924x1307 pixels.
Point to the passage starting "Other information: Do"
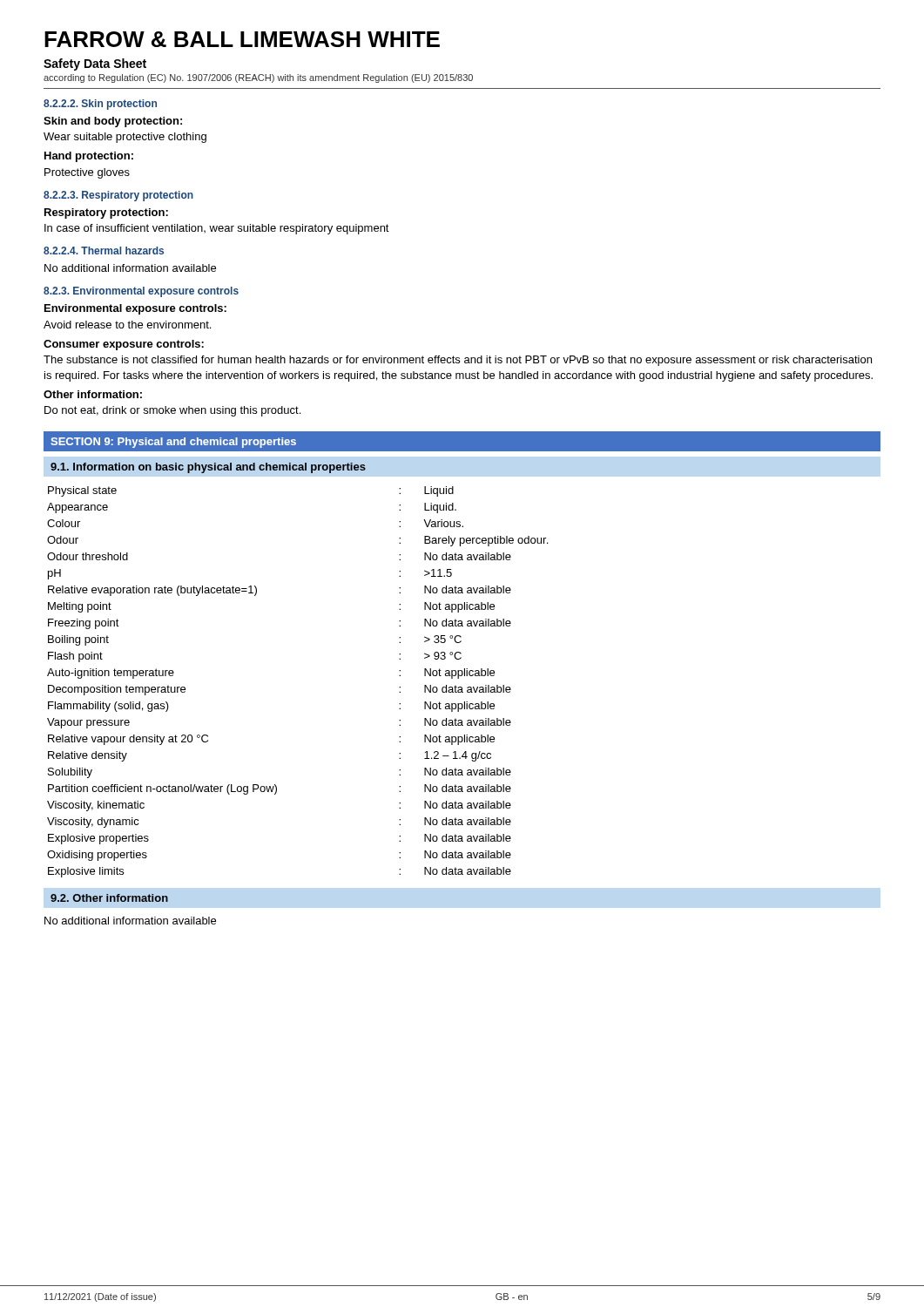(x=93, y=394)
